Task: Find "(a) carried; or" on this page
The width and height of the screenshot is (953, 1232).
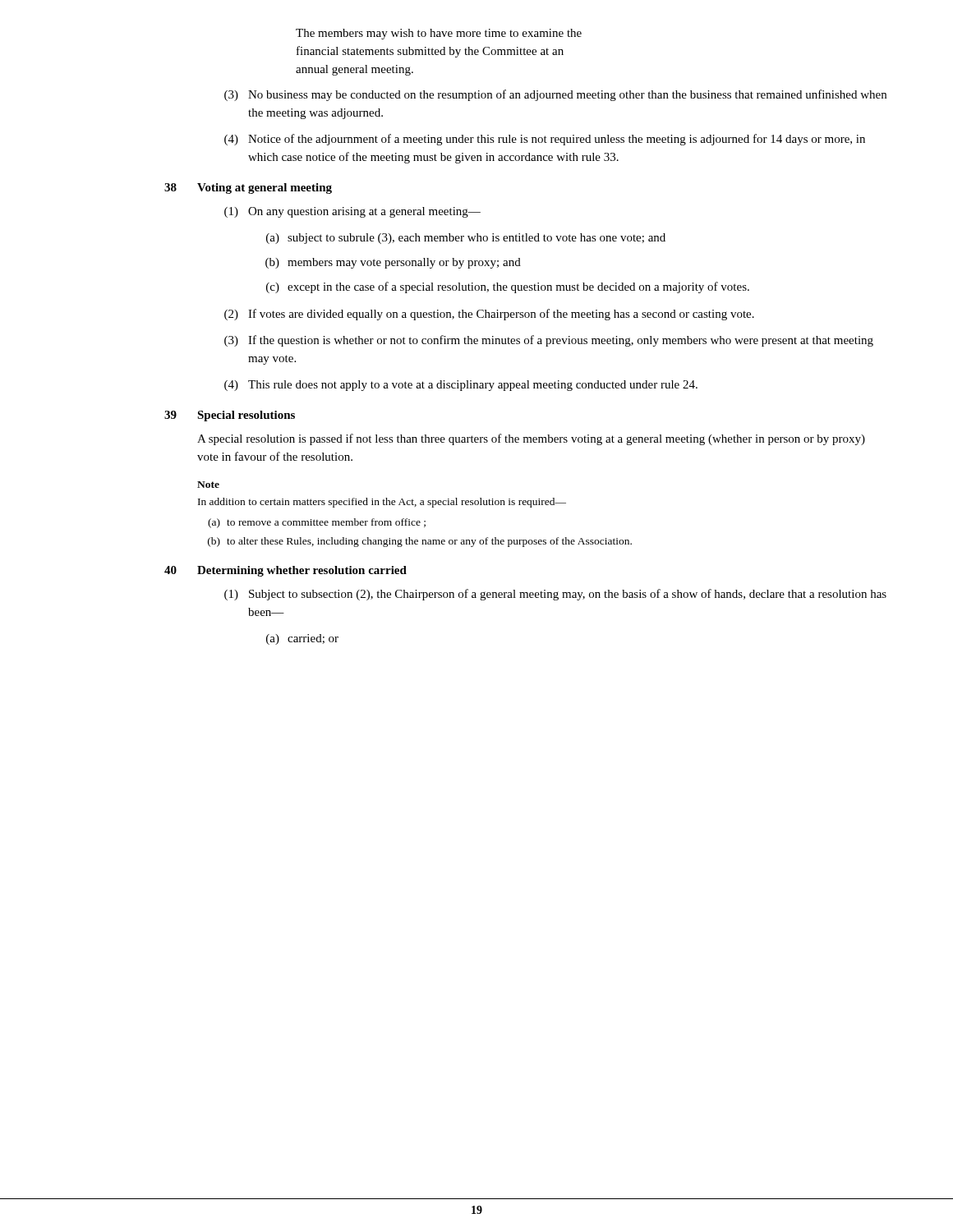Action: click(x=288, y=639)
